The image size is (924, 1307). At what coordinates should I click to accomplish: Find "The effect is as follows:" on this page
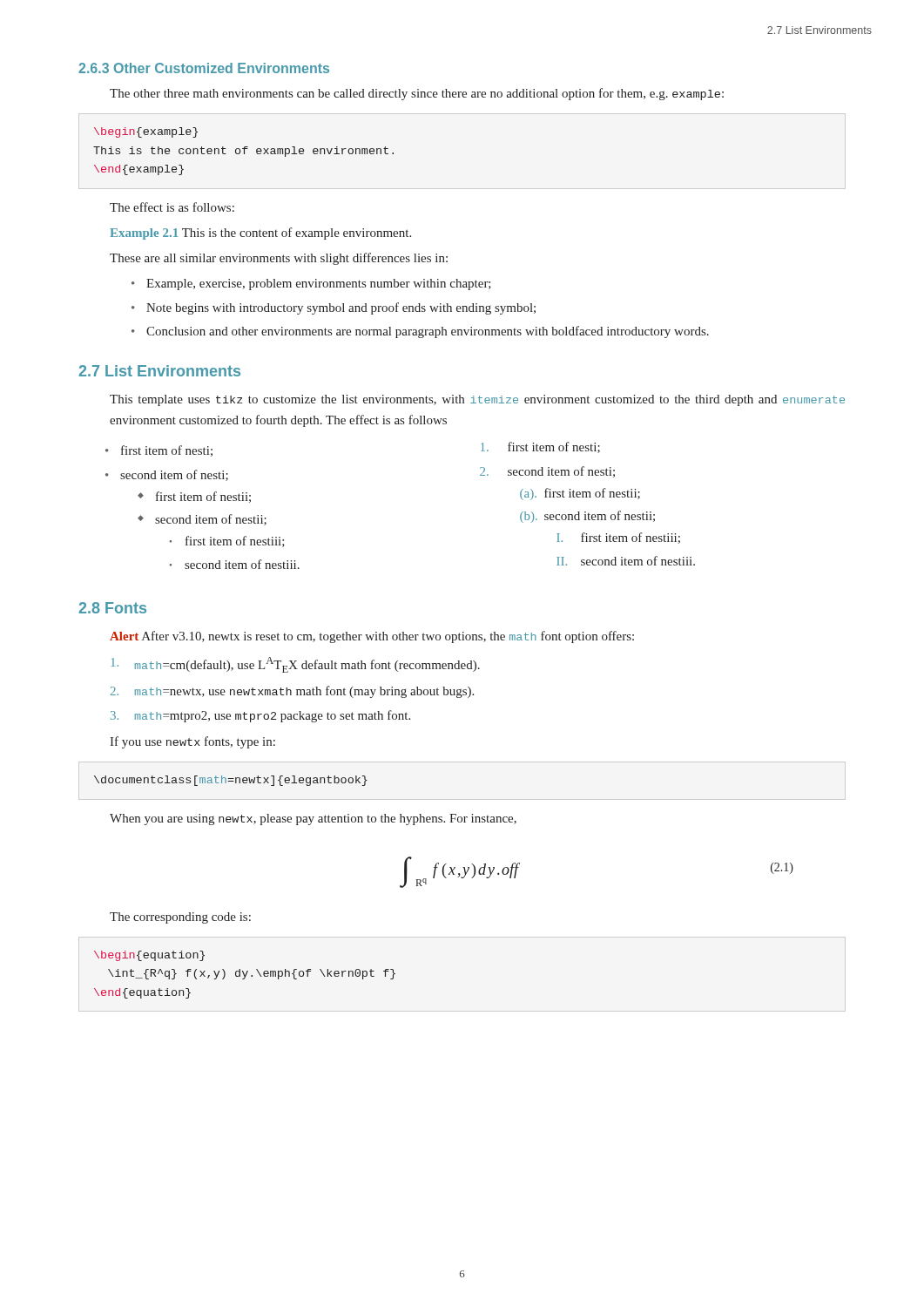172,207
